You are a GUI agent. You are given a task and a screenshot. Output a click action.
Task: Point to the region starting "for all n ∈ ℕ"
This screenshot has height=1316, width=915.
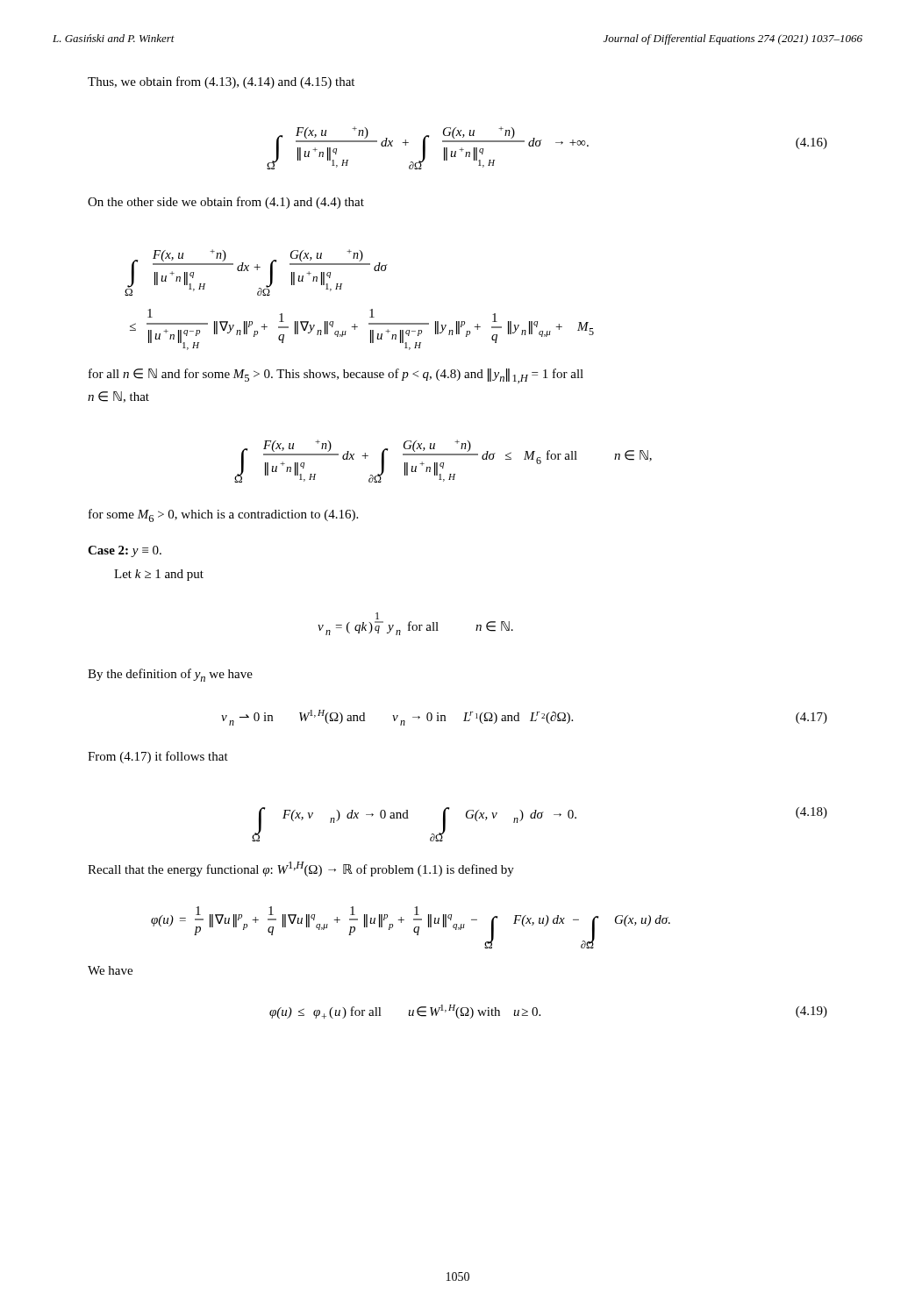coord(336,385)
